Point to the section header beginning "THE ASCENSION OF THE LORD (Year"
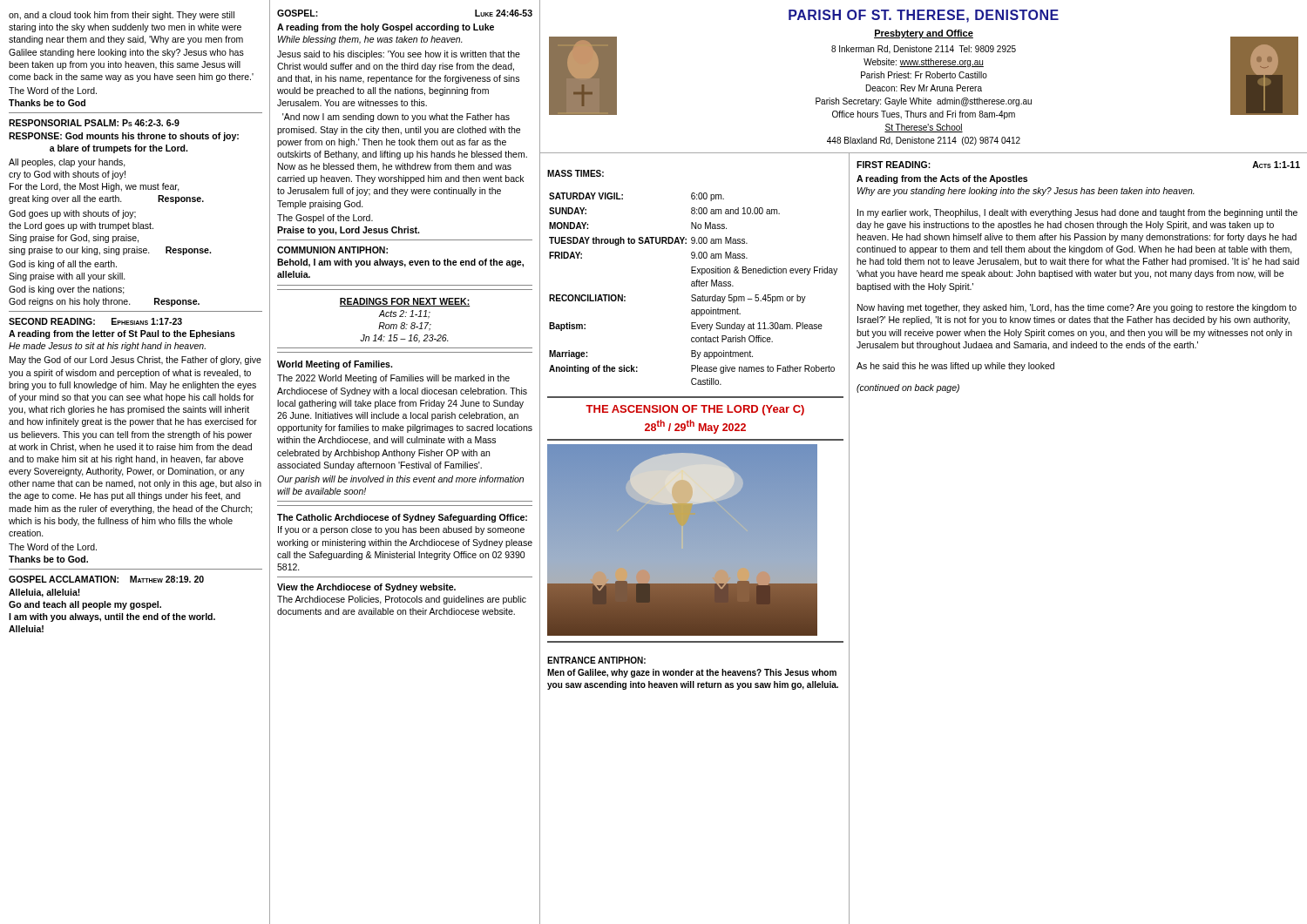The image size is (1307, 924). [x=695, y=418]
